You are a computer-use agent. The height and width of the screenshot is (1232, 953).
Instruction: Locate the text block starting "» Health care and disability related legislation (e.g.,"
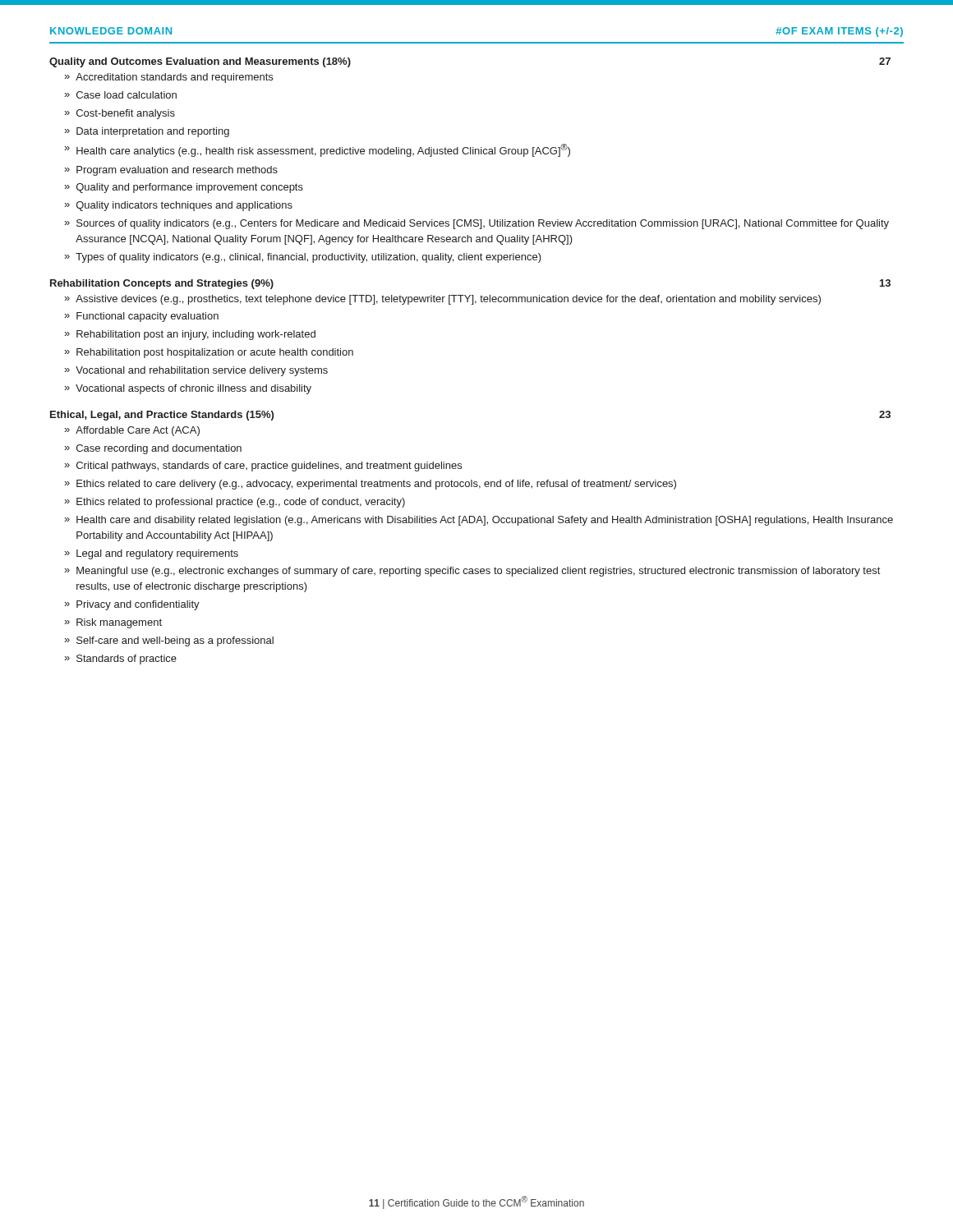click(484, 528)
